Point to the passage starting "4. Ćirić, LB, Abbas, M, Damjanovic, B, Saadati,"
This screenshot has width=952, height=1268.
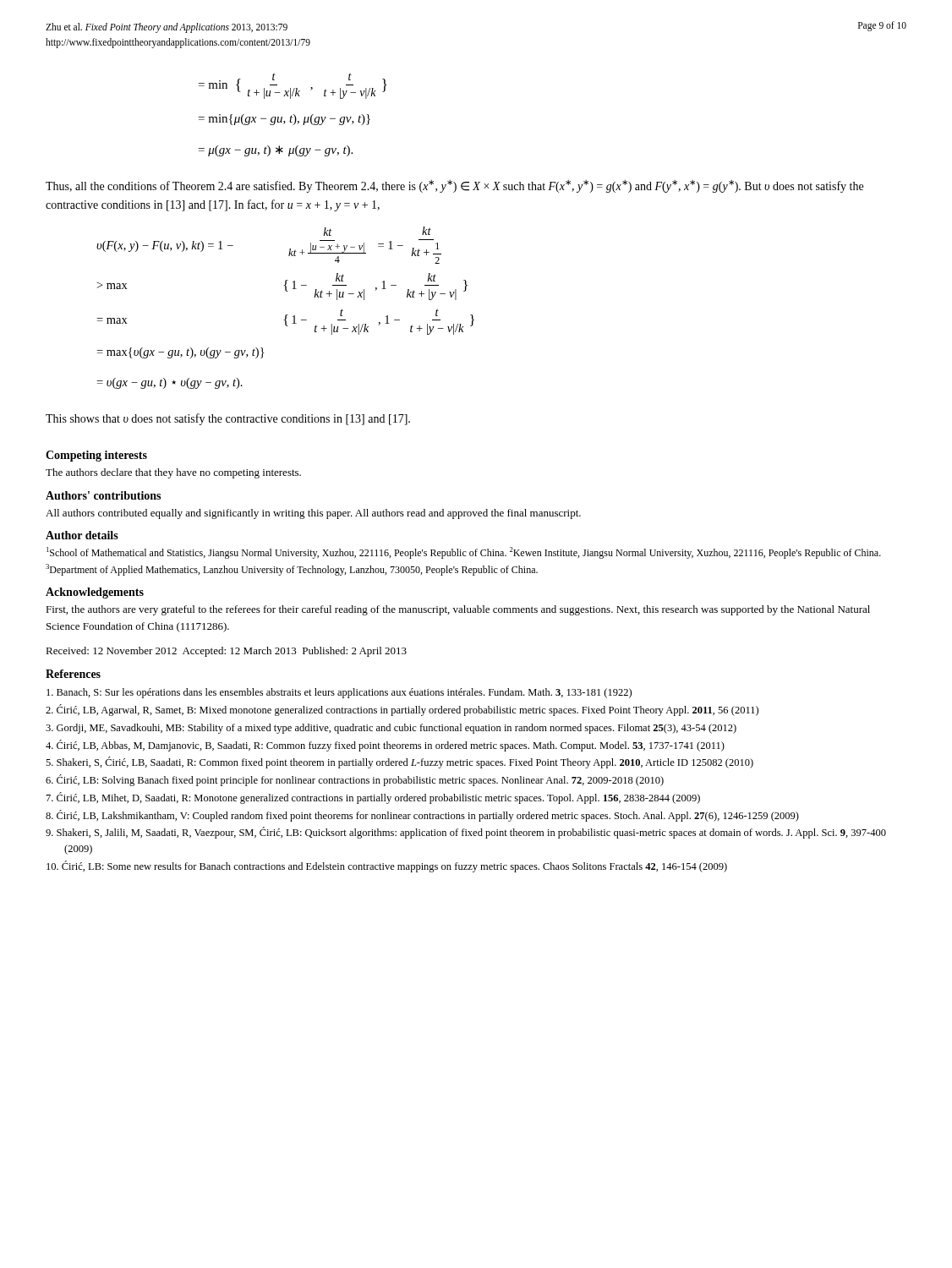click(x=385, y=745)
